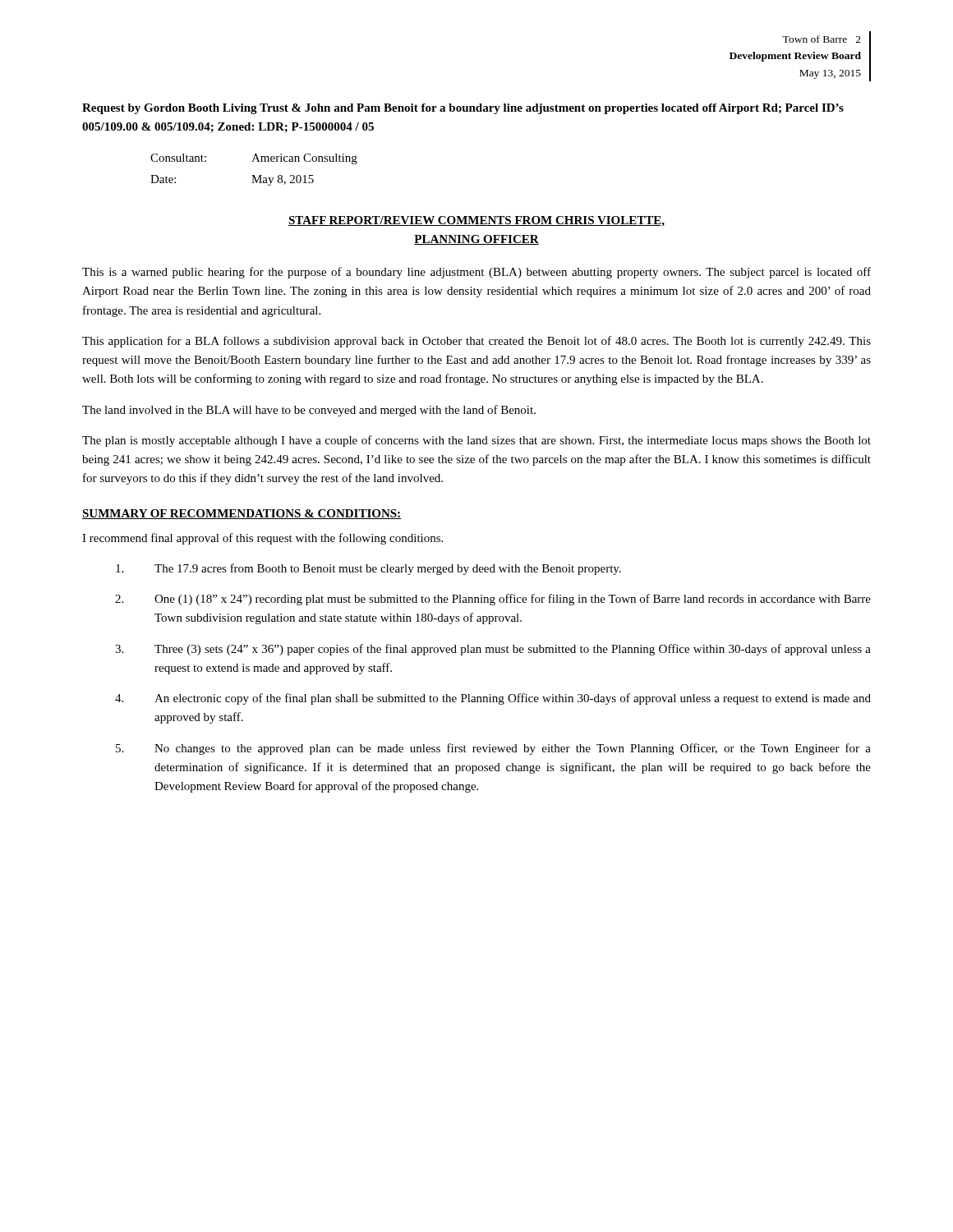Select the list item containing "4. An electronic copy of the"
Viewport: 953px width, 1232px height.
click(x=476, y=708)
